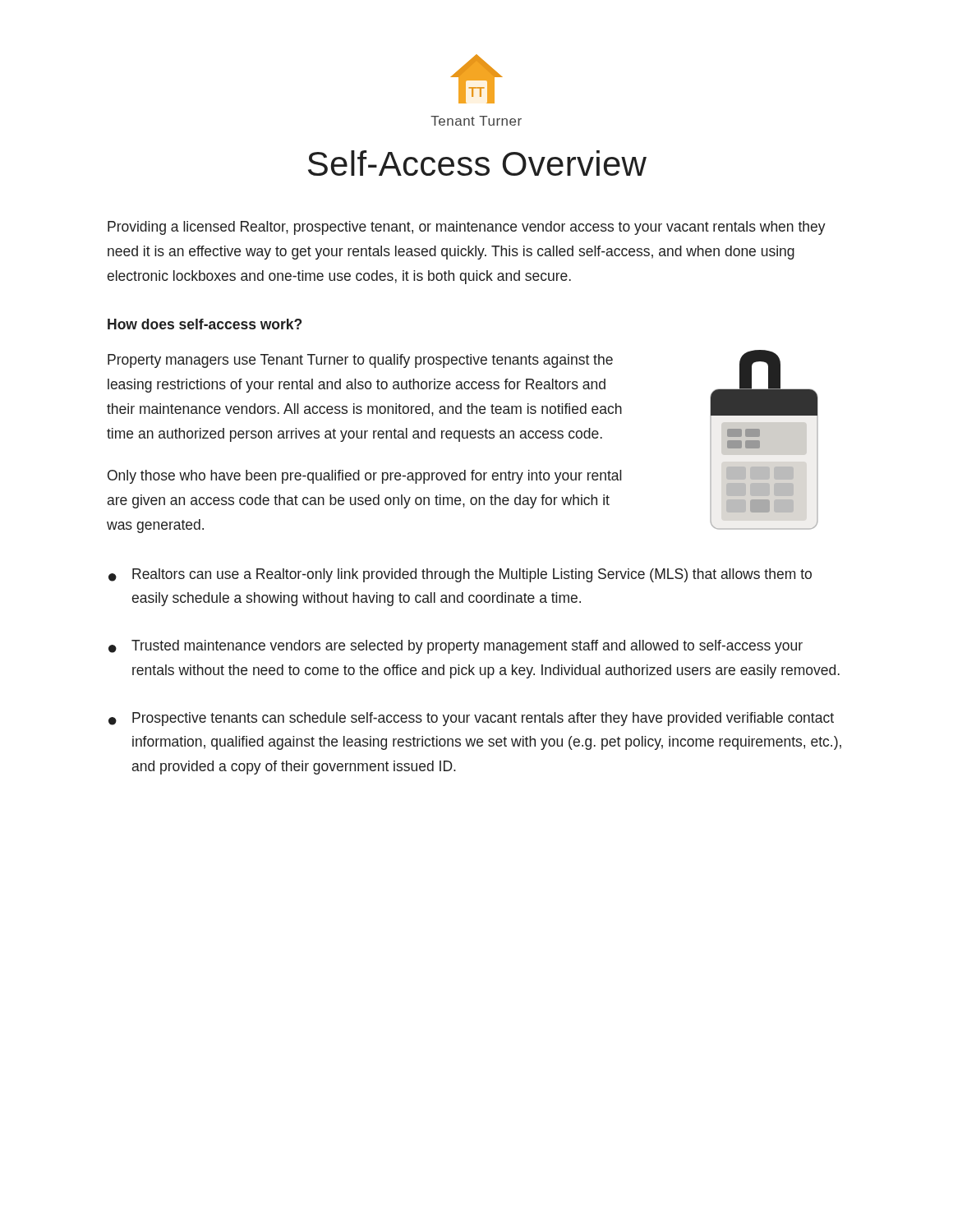
Task: Point to the region starting "Self-Access Overview"
Action: point(476,164)
